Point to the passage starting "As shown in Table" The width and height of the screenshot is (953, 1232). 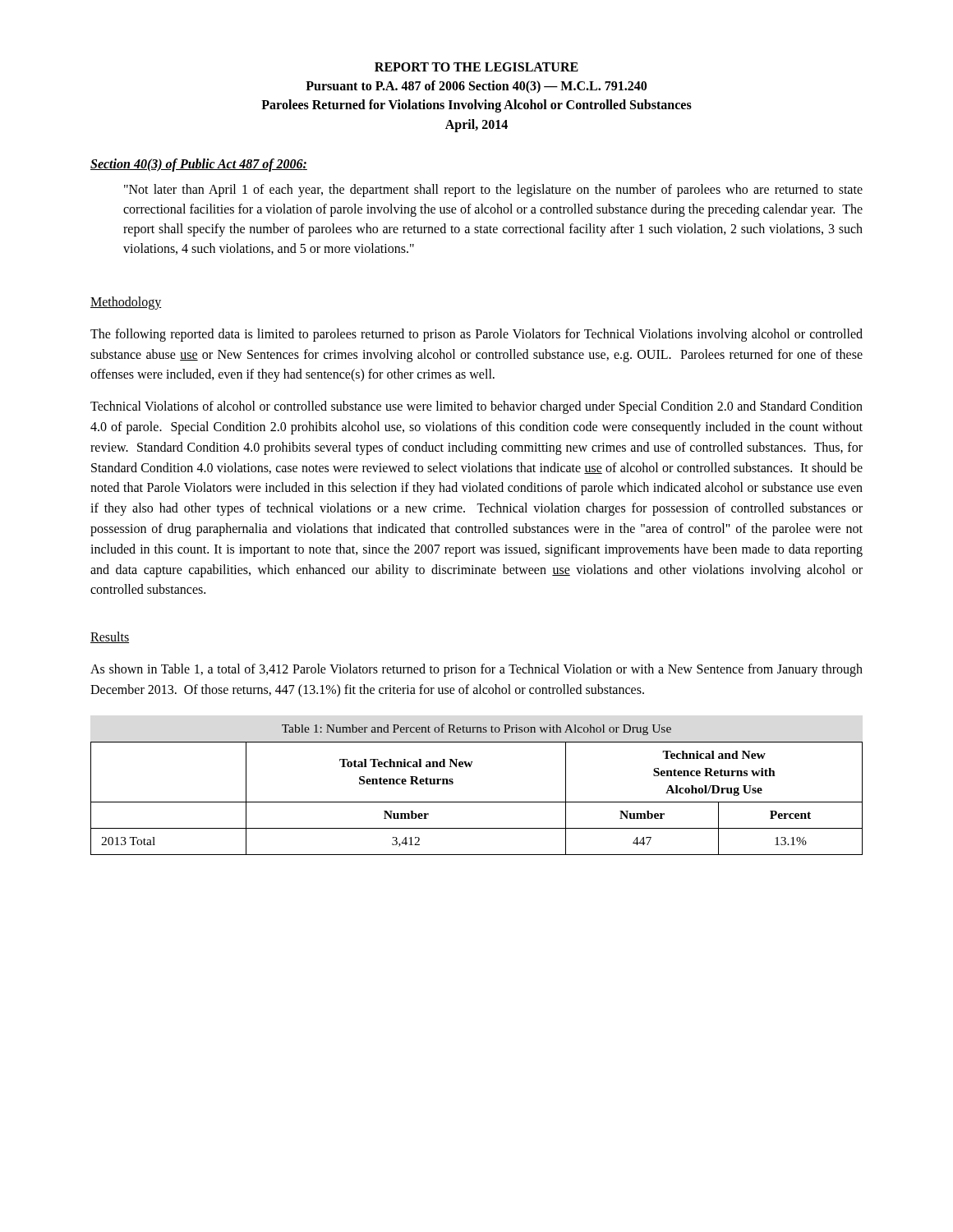[x=476, y=679]
